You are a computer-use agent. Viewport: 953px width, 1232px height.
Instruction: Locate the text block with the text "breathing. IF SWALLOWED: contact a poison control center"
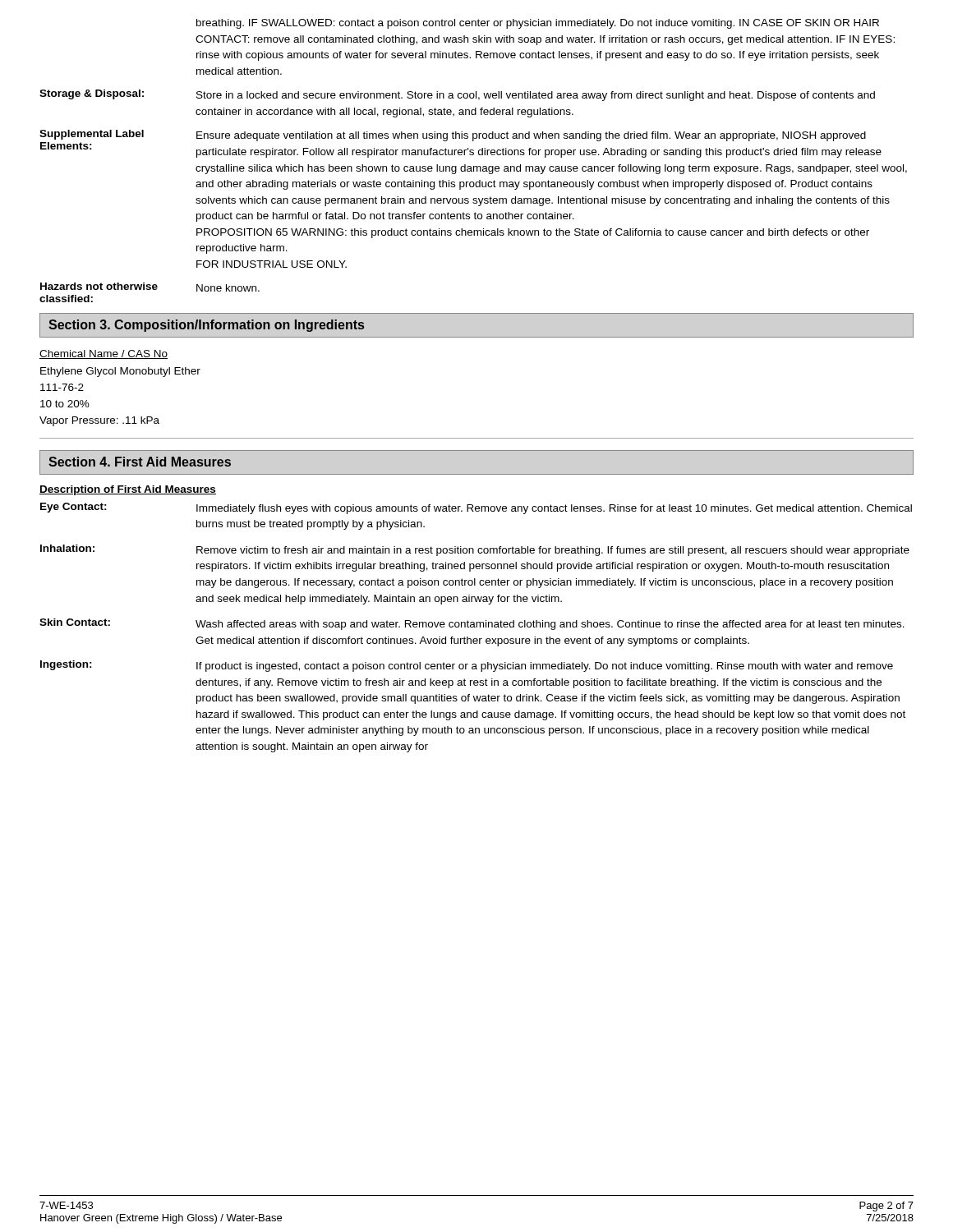476,47
